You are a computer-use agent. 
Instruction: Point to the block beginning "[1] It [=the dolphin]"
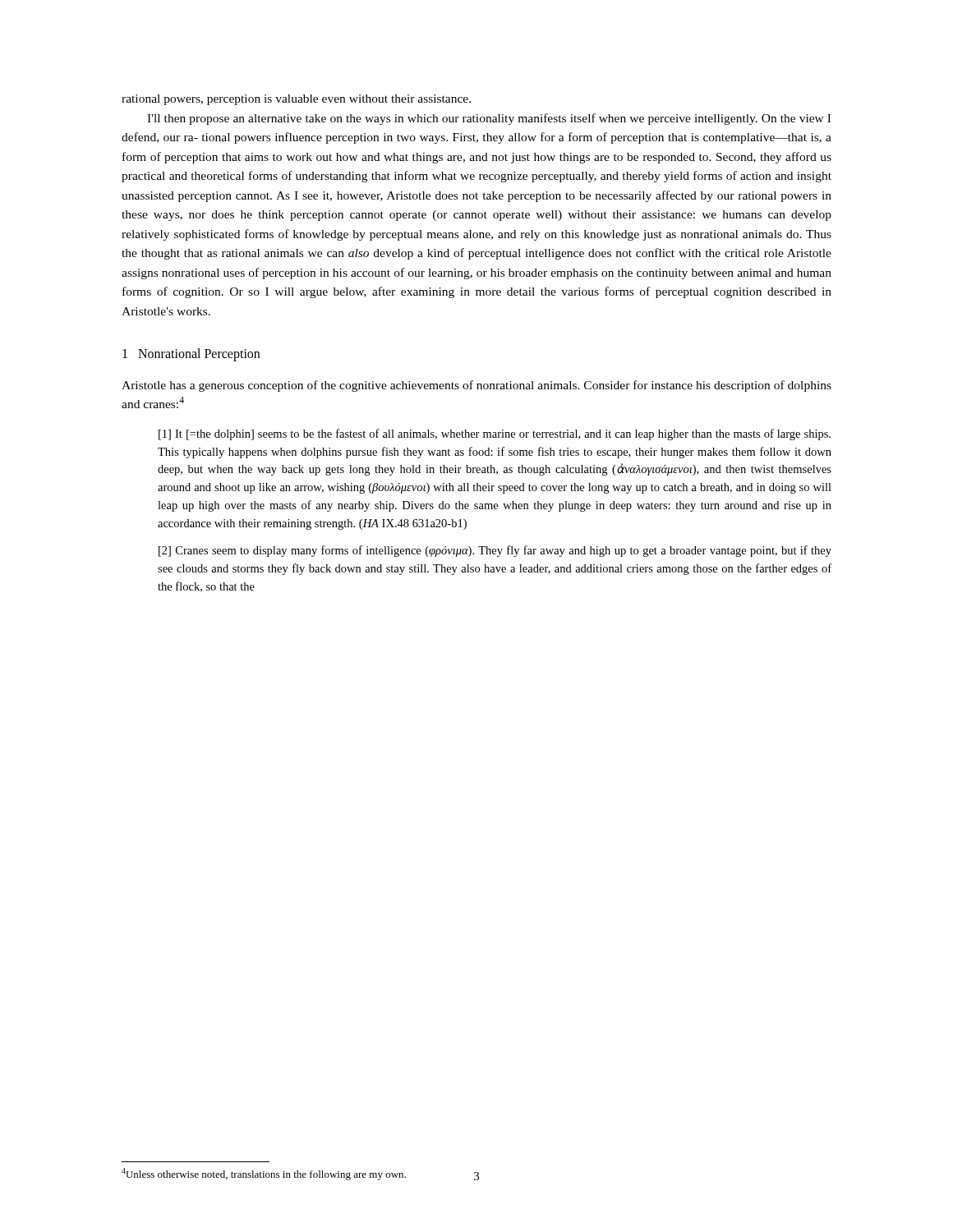tap(495, 479)
